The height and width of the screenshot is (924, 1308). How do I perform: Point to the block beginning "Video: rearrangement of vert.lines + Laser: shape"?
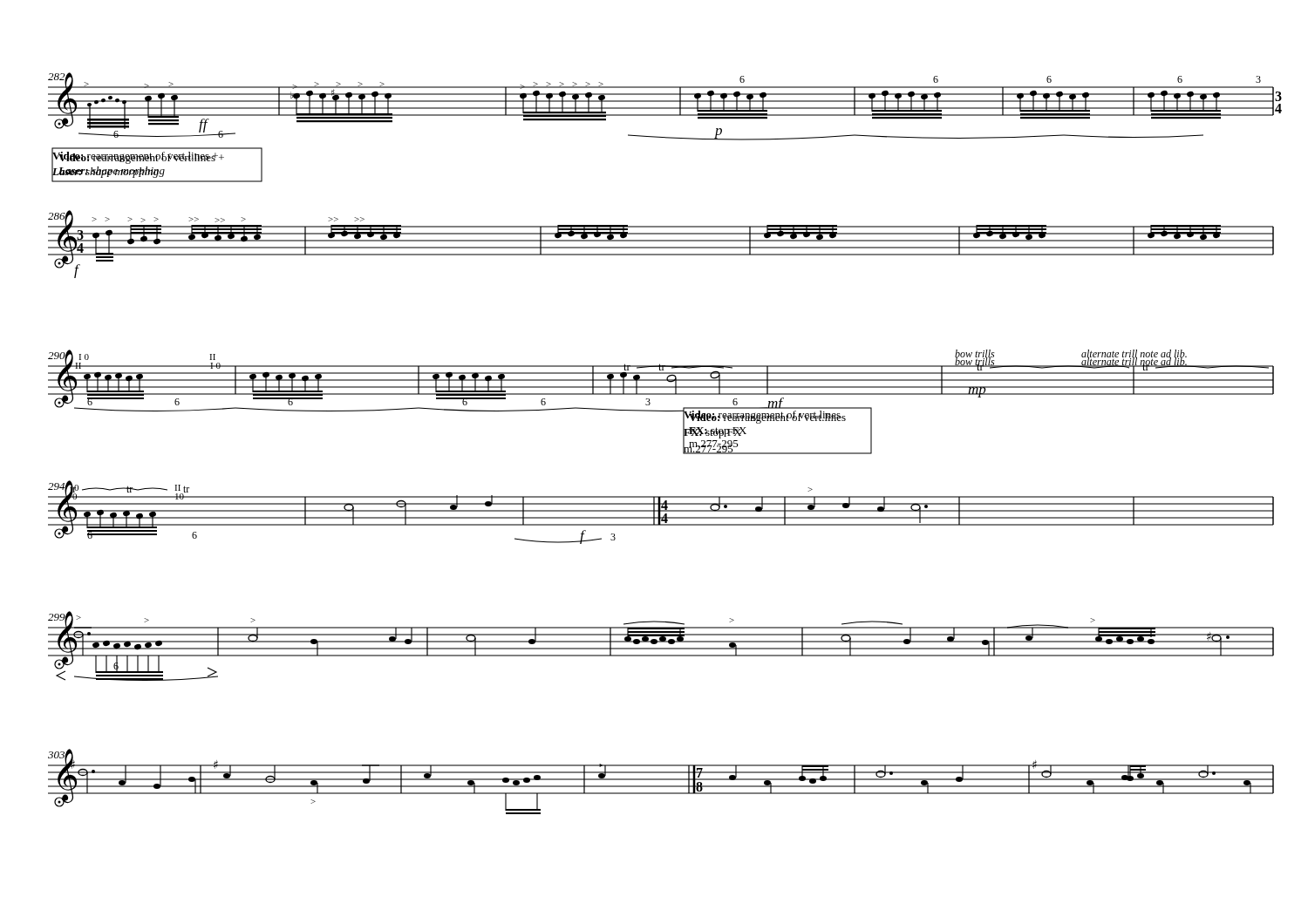[x=135, y=164]
